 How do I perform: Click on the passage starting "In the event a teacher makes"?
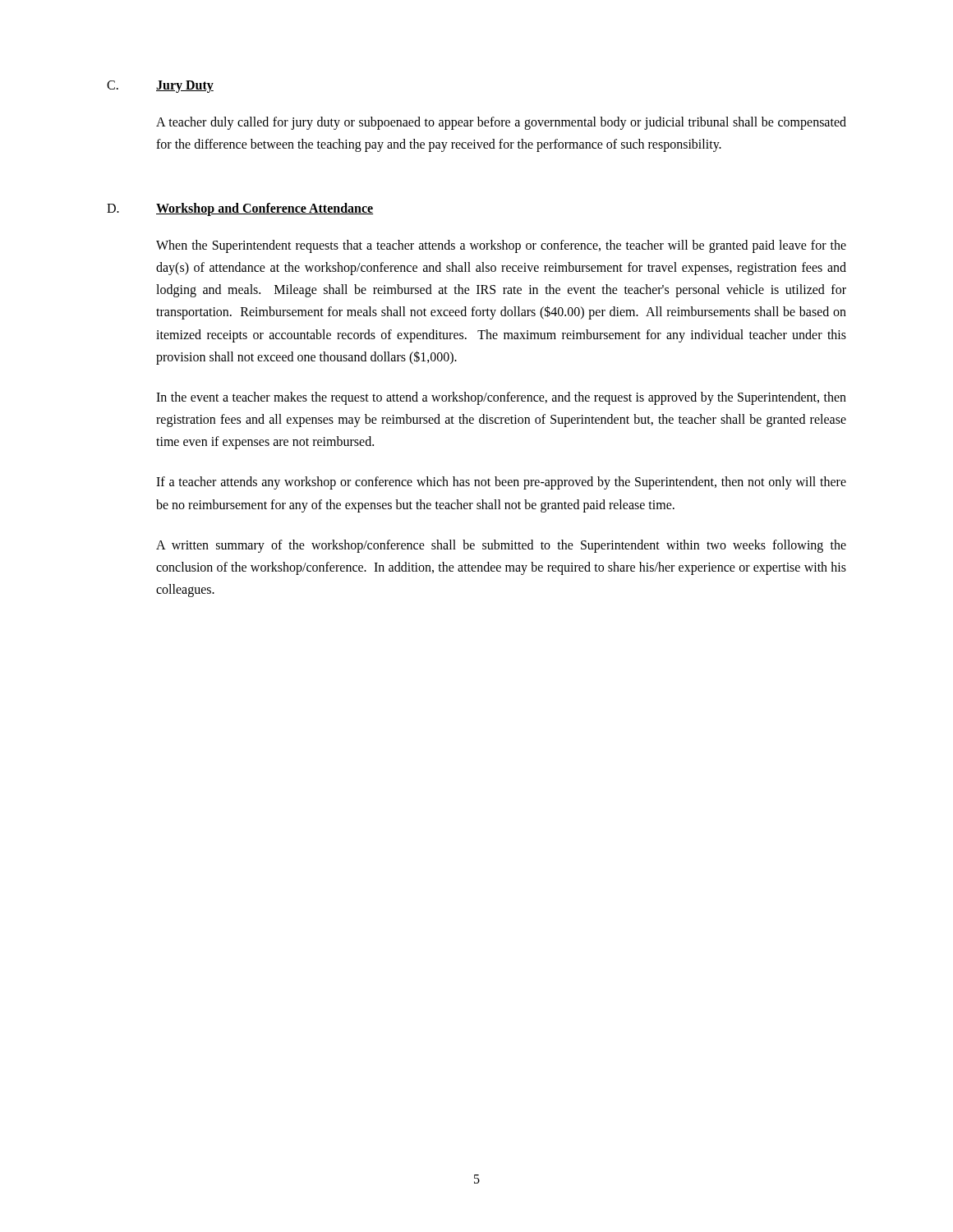[501, 419]
